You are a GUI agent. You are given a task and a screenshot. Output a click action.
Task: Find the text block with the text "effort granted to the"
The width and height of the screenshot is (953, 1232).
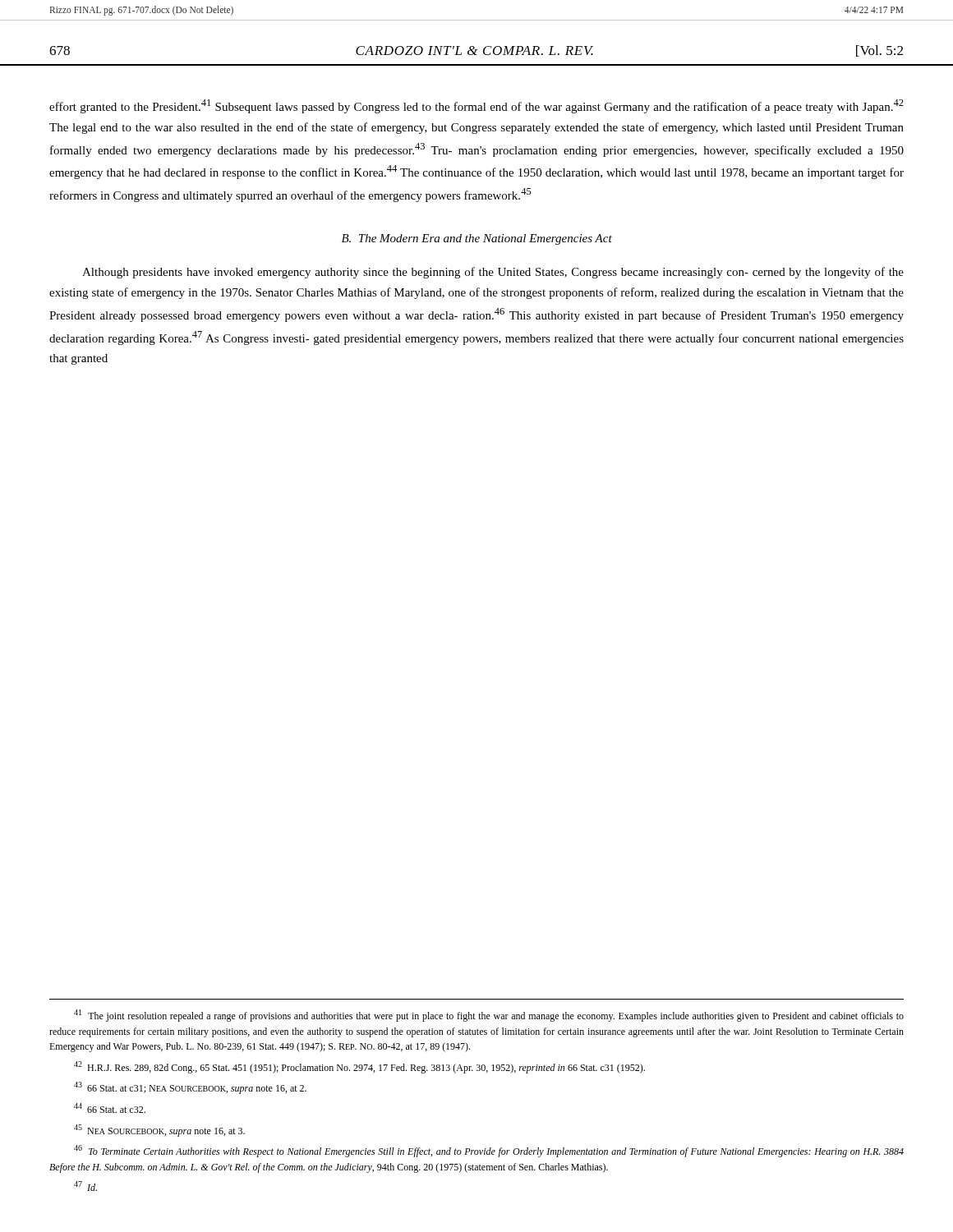(x=476, y=150)
